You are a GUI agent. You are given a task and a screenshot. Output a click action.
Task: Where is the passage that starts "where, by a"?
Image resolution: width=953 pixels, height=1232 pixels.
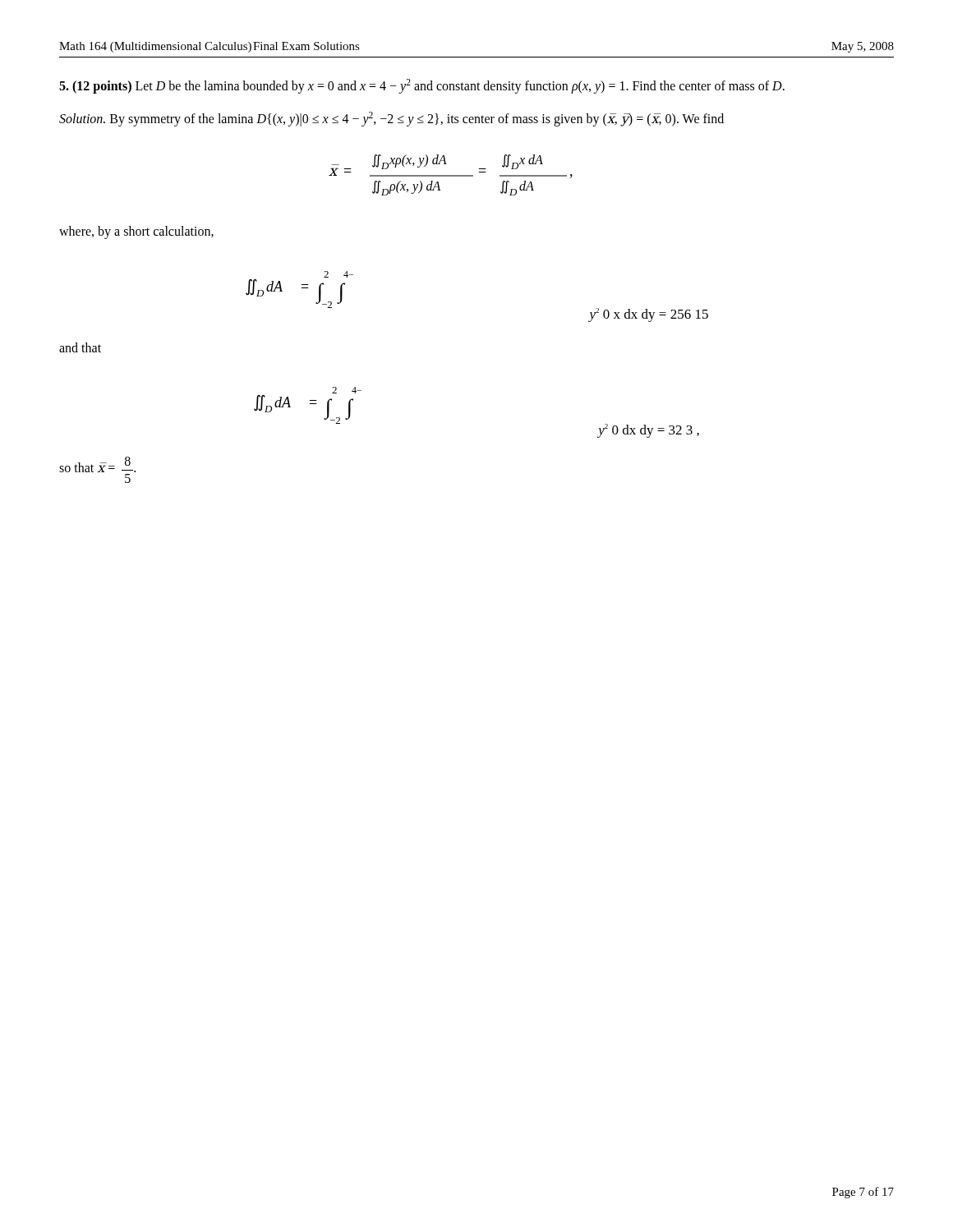(137, 231)
